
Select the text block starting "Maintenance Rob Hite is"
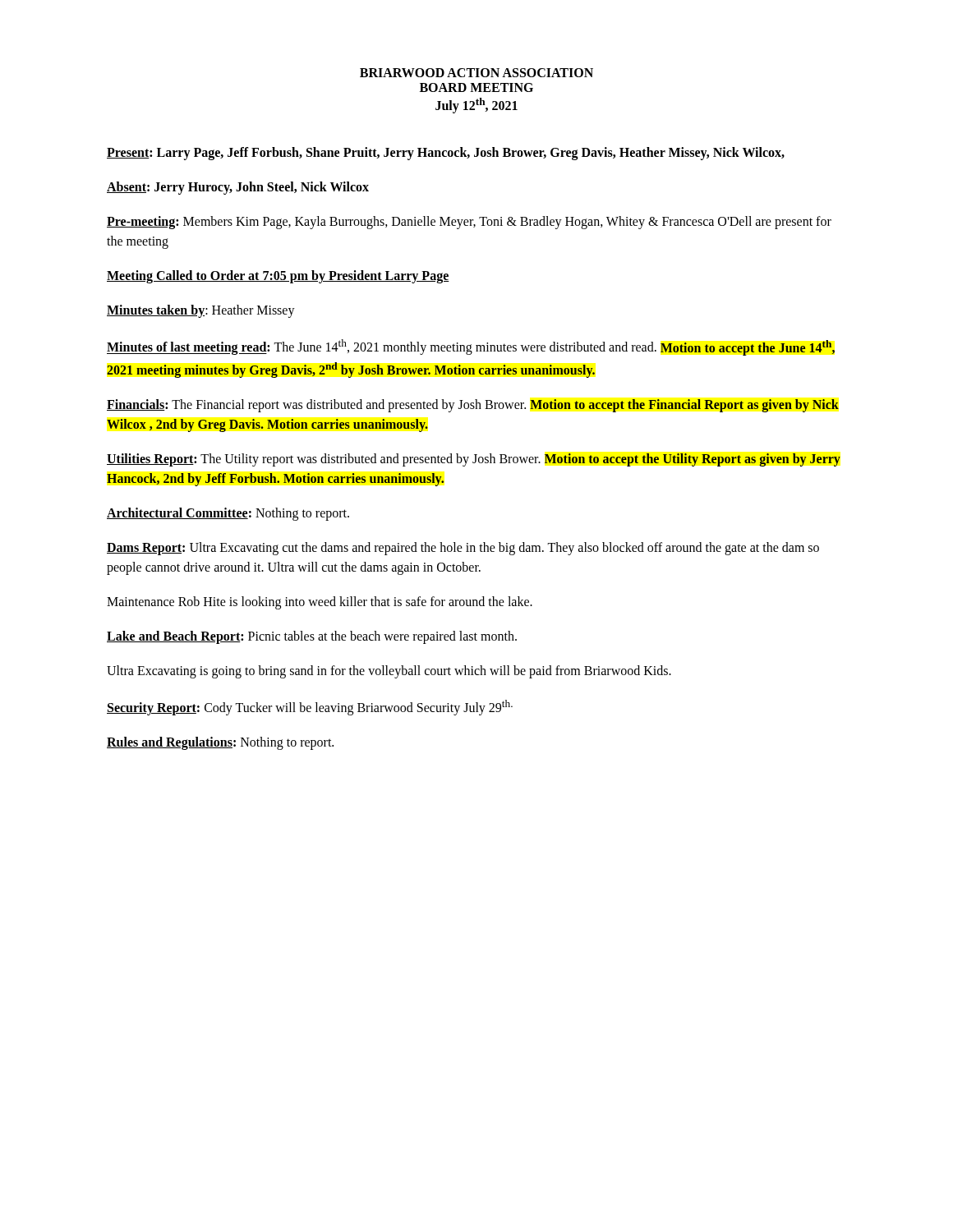tap(320, 602)
